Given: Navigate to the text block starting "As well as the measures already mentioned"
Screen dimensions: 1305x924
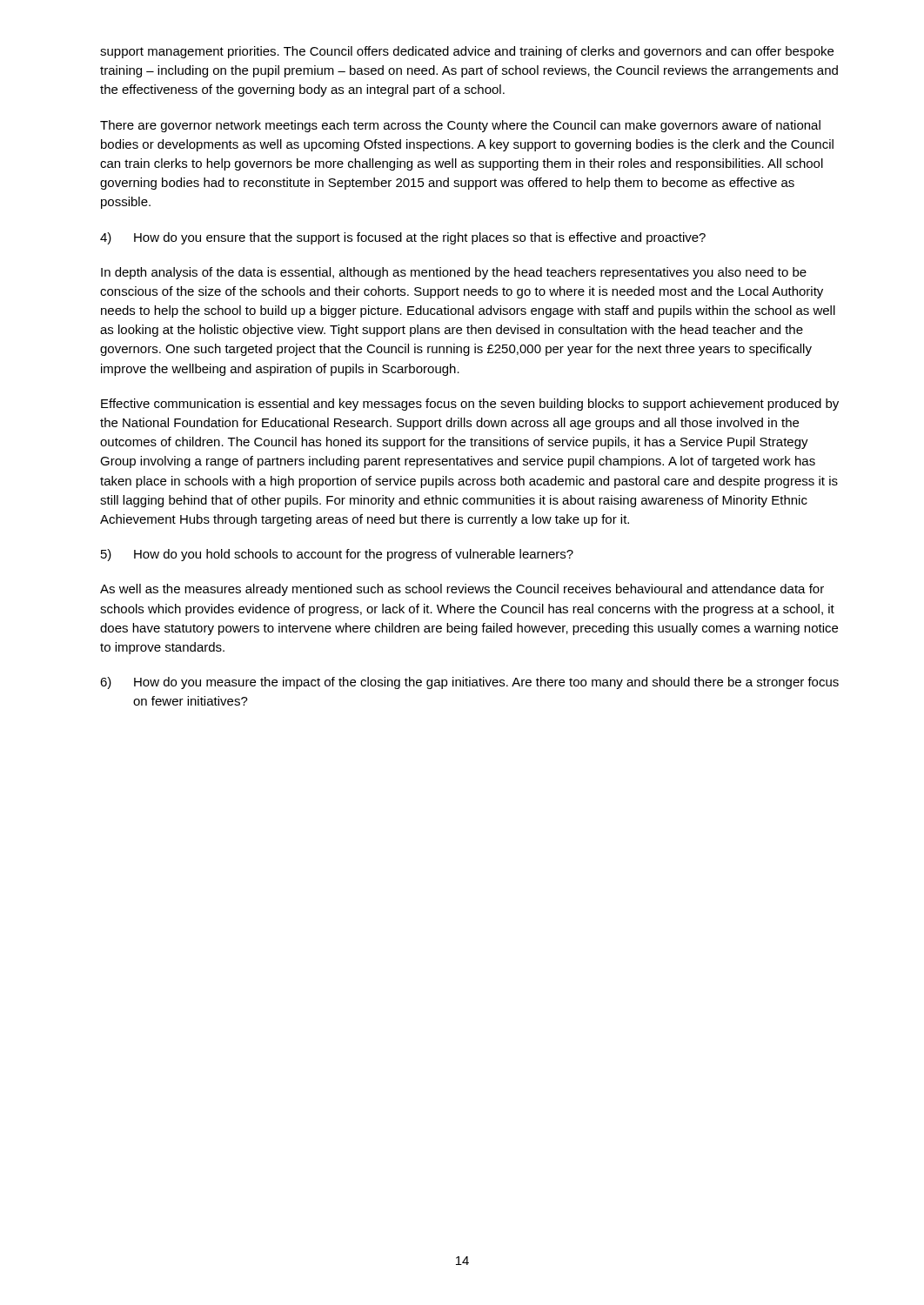Looking at the screenshot, I should tap(469, 618).
